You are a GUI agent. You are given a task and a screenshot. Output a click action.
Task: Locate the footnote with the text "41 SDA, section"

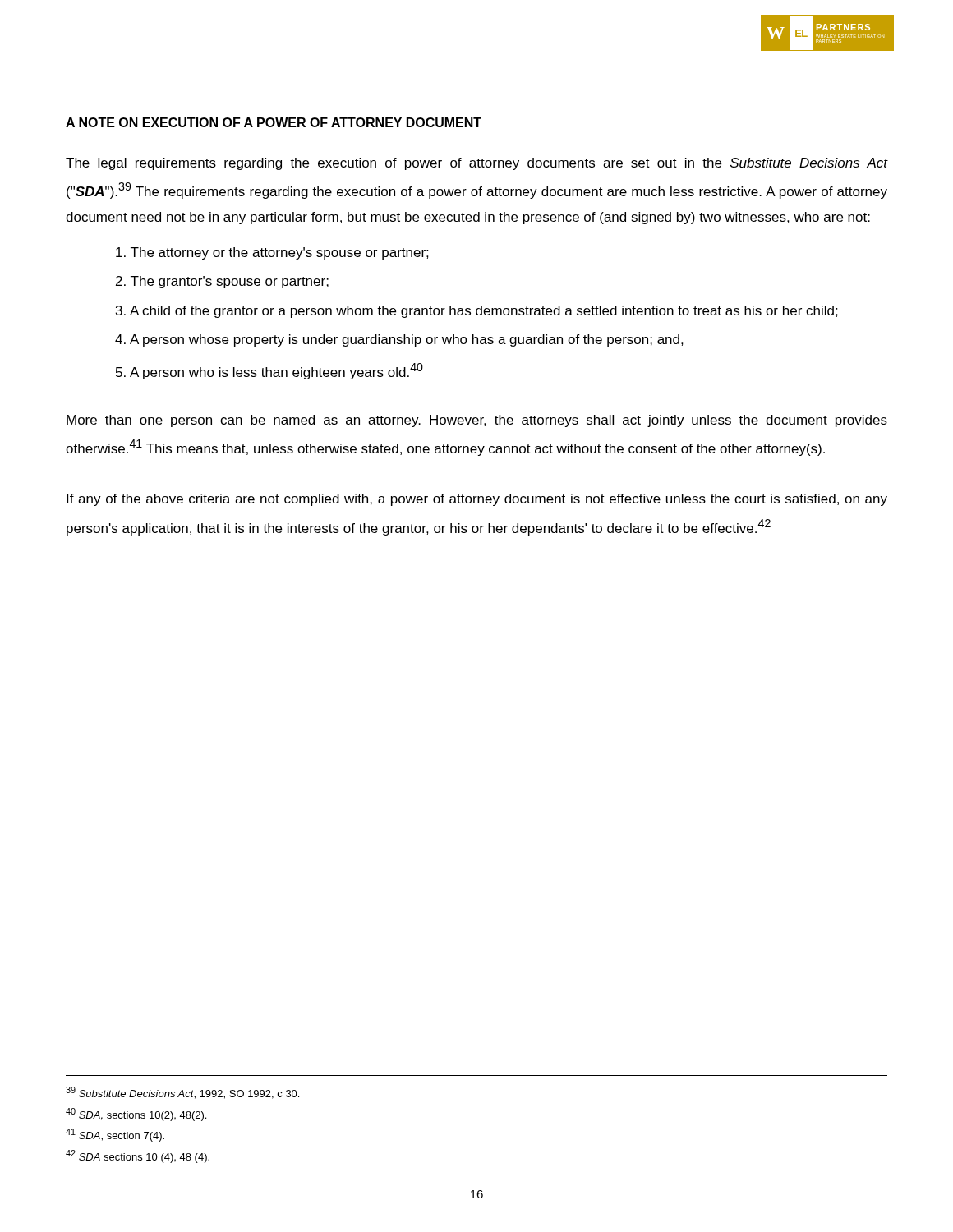[116, 1135]
